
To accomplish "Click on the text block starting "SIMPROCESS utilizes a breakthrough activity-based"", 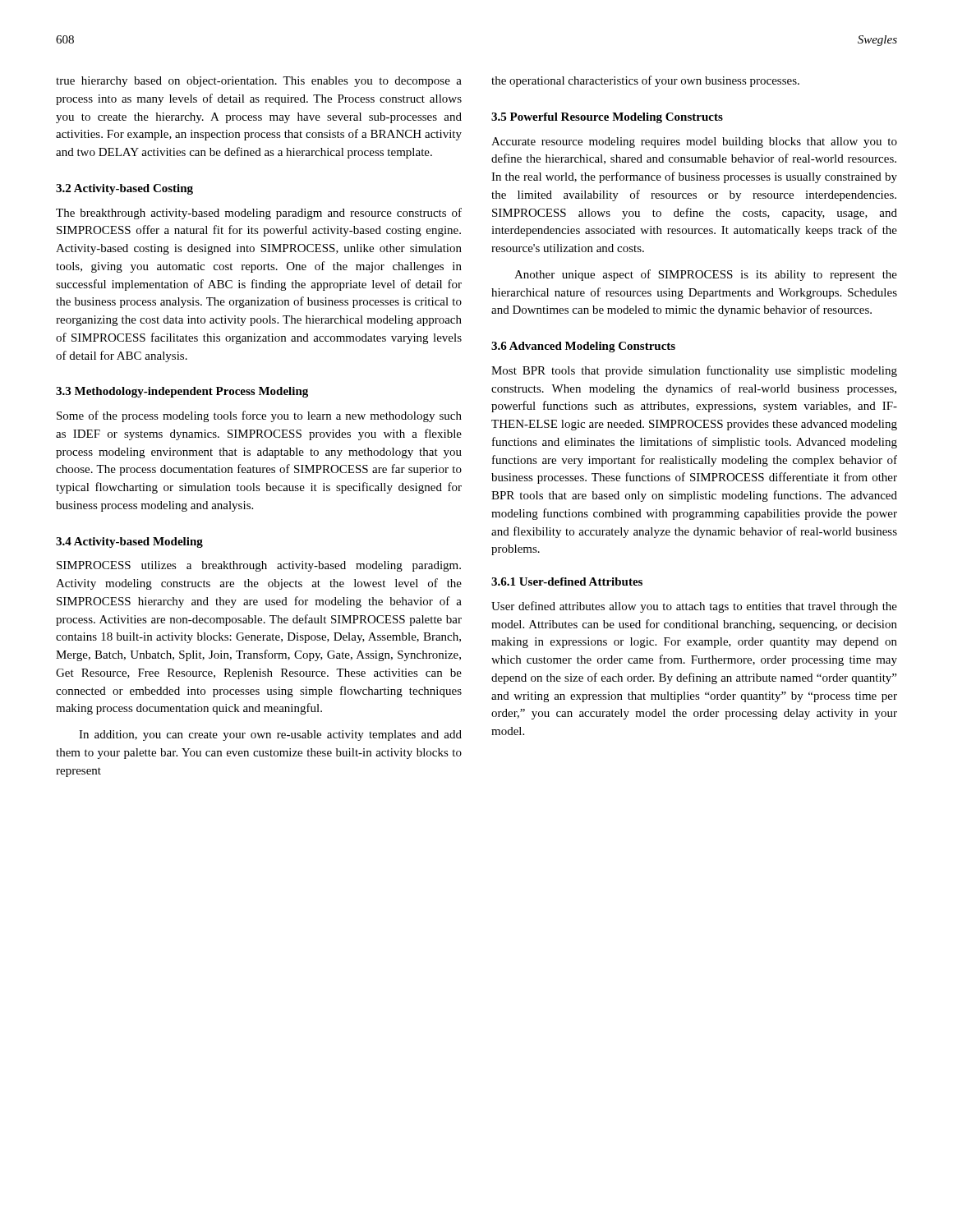I will point(259,668).
